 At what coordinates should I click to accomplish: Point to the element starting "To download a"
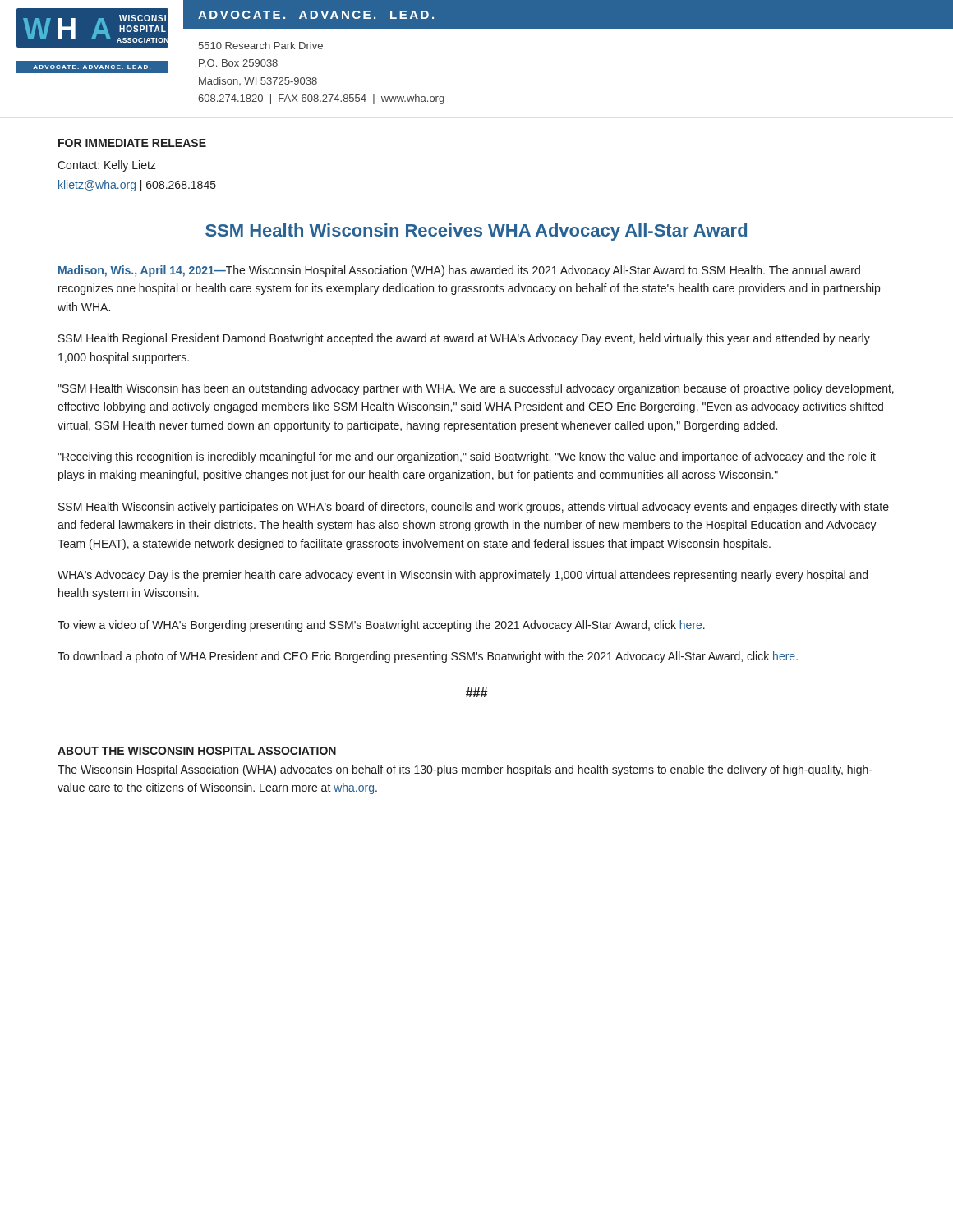[x=428, y=656]
